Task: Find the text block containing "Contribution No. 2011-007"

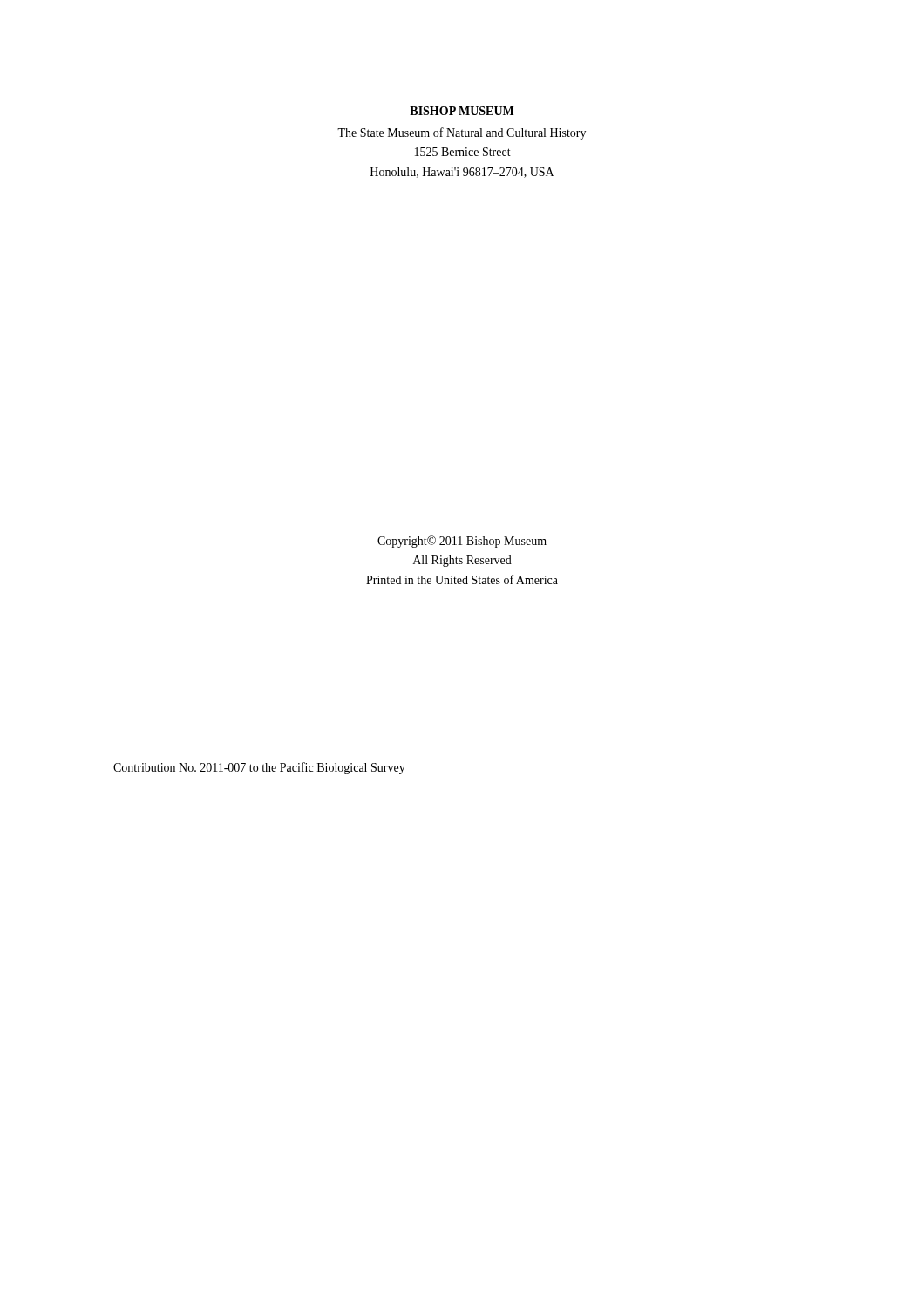Action: [259, 768]
